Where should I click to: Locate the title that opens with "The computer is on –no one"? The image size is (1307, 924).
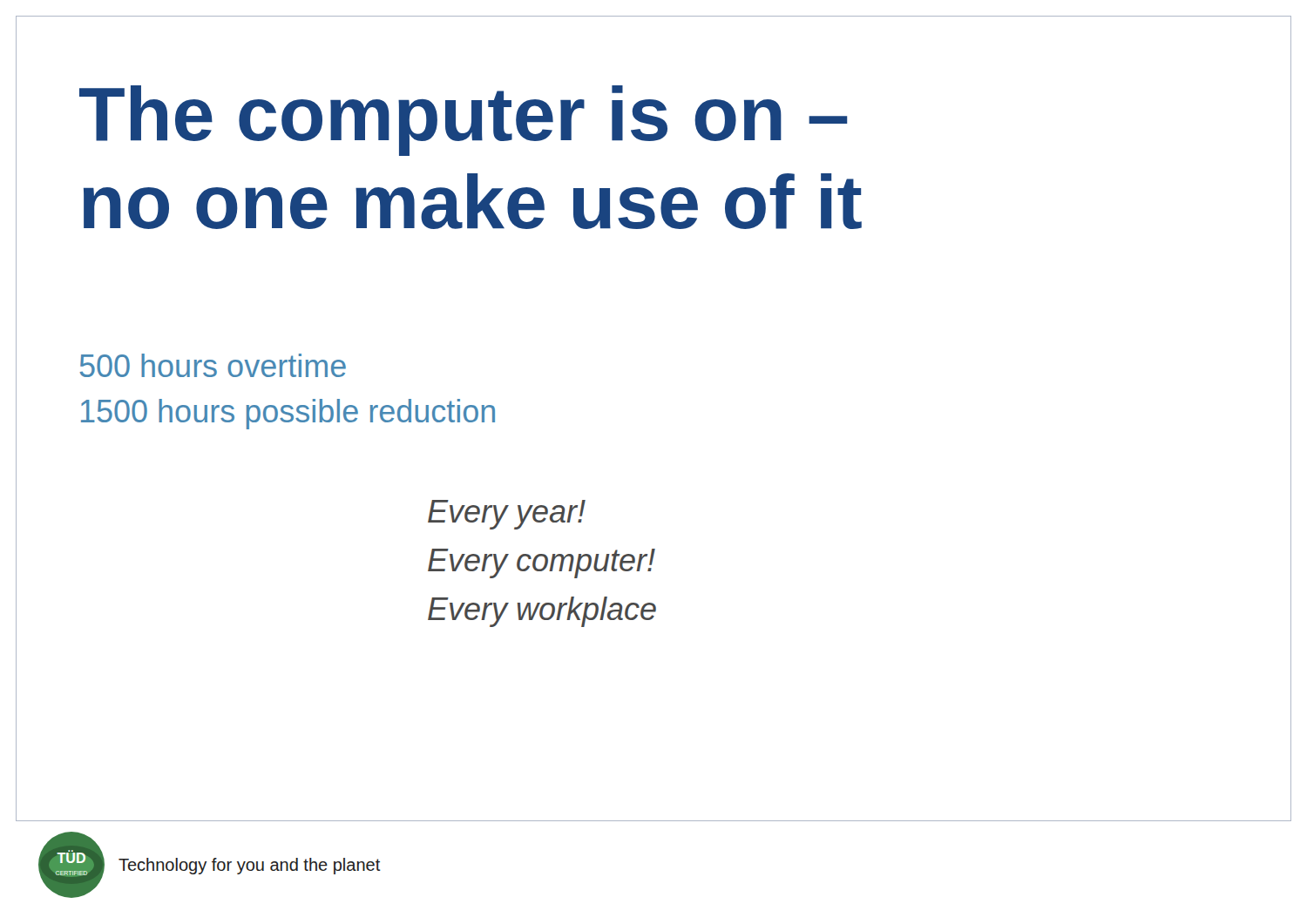(x=470, y=158)
